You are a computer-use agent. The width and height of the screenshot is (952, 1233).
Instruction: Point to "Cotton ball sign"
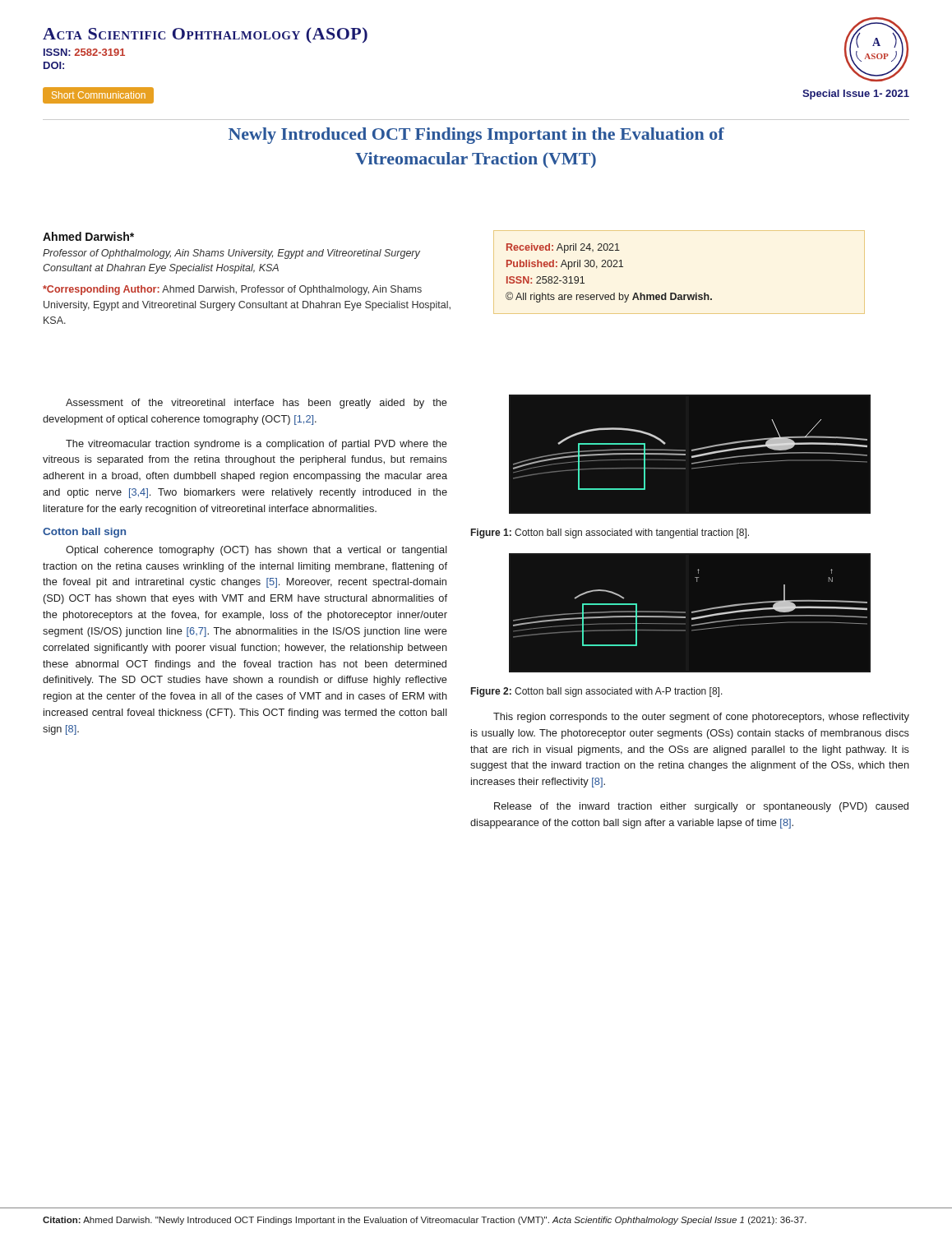pyautogui.click(x=85, y=531)
